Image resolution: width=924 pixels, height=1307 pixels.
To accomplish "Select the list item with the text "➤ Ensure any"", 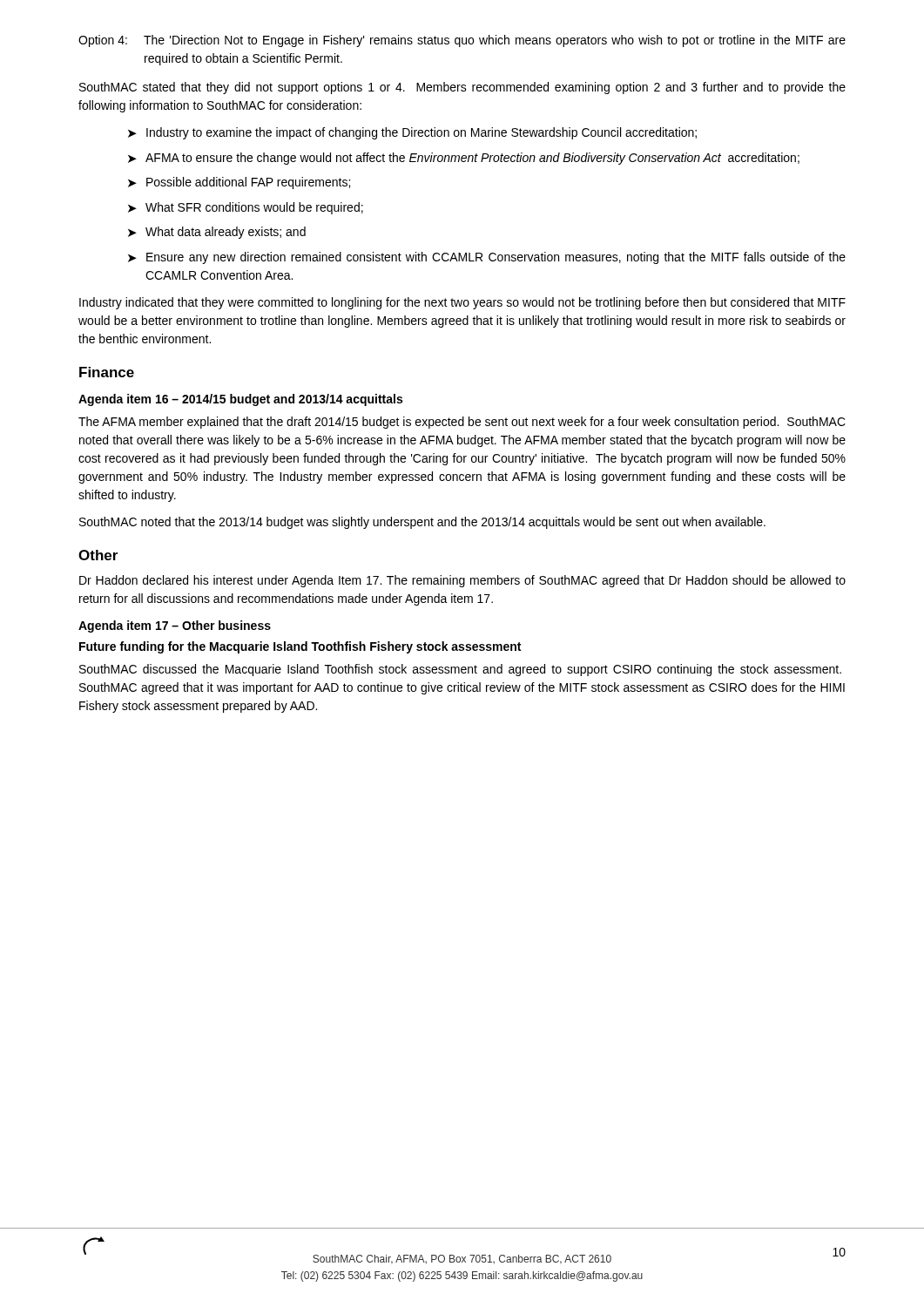I will click(x=486, y=266).
